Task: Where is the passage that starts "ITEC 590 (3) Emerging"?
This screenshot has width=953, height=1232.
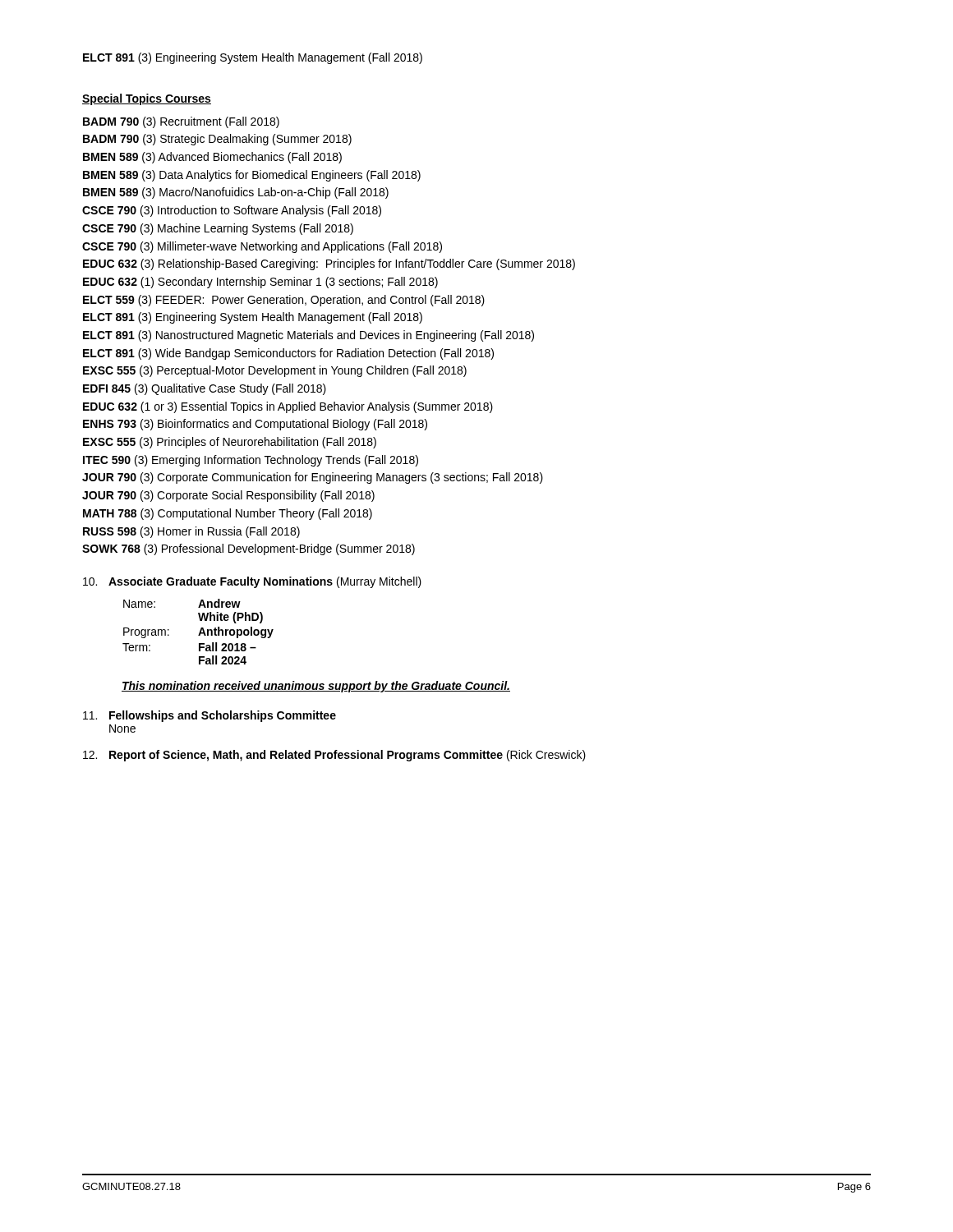Action: [250, 460]
